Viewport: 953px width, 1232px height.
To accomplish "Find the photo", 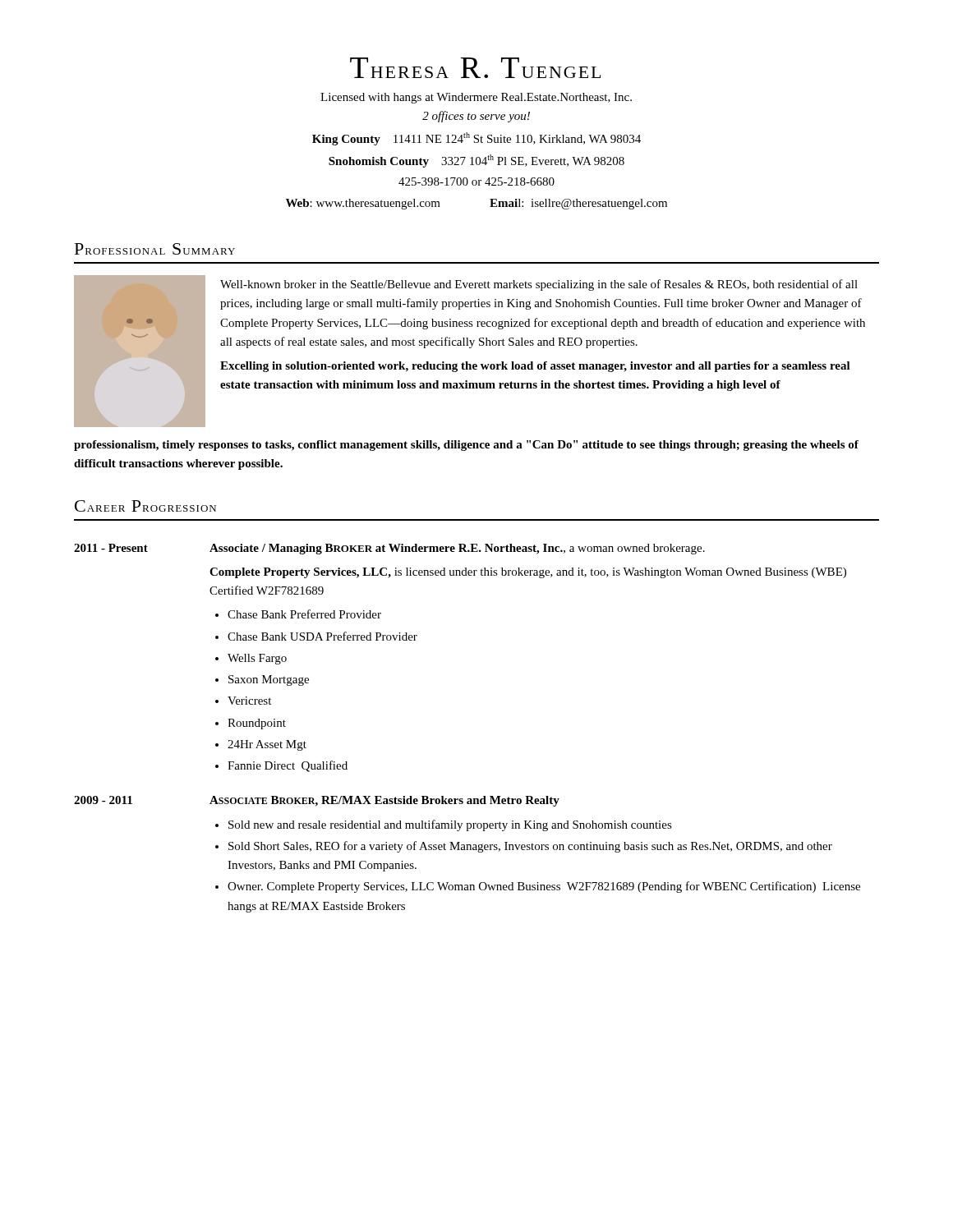I will pos(140,351).
